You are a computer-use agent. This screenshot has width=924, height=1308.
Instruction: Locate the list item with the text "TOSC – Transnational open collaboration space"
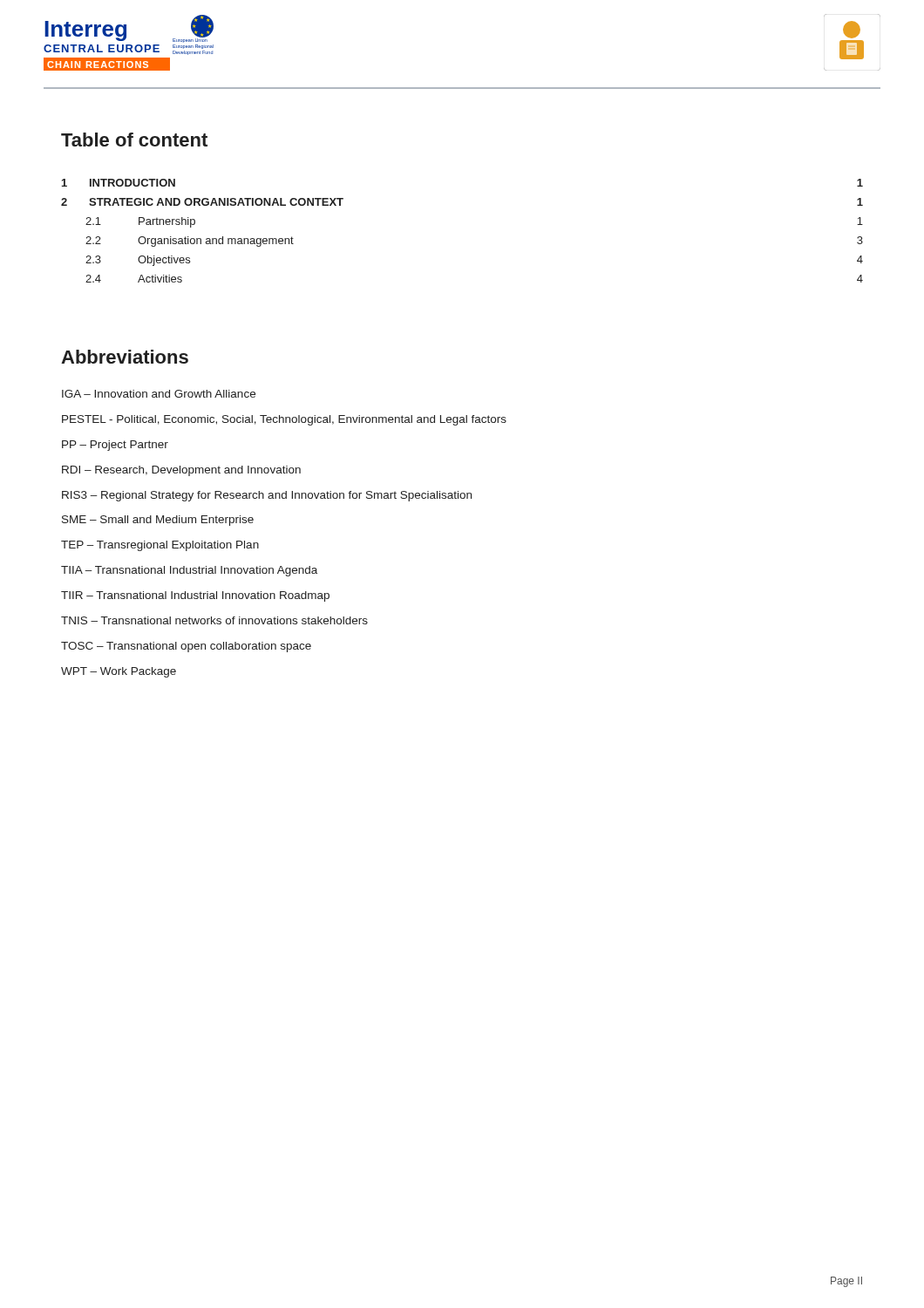pyautogui.click(x=186, y=646)
